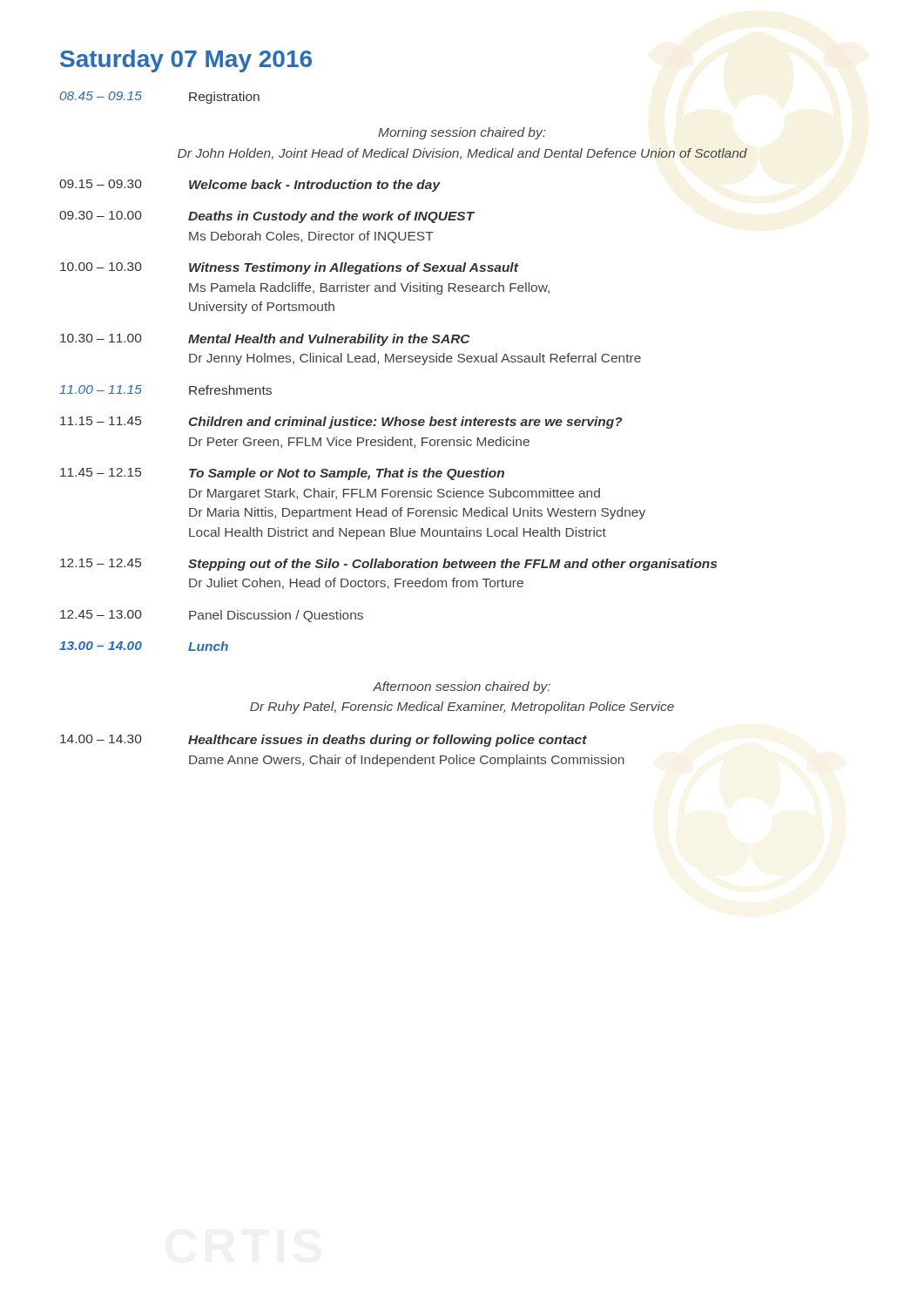Screen dimensions: 1307x924
Task: Locate the block of text that opens with "10.00 – 10.30 Witness"
Action: tap(462, 288)
